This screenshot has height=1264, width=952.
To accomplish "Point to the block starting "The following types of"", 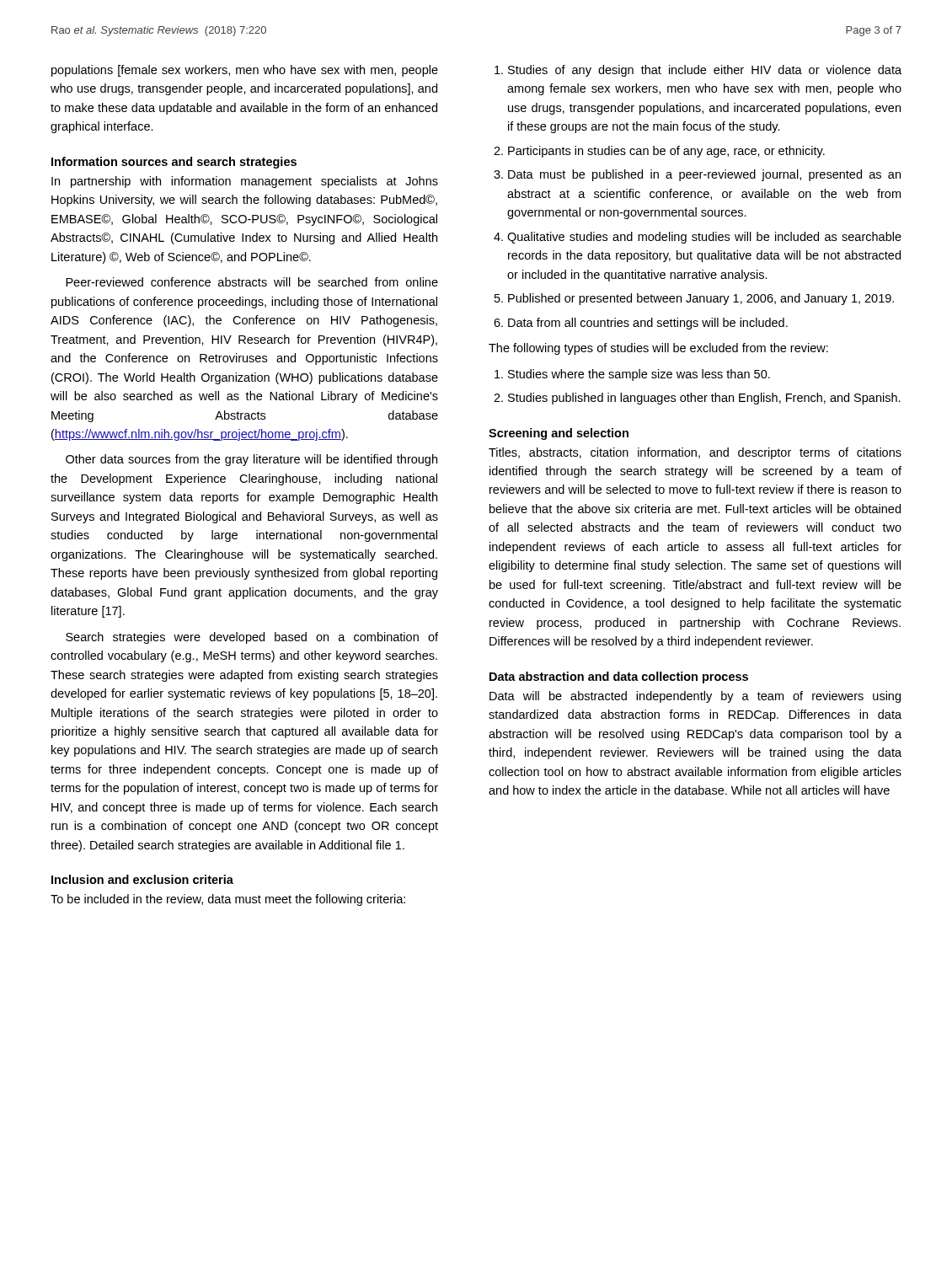I will (x=695, y=348).
